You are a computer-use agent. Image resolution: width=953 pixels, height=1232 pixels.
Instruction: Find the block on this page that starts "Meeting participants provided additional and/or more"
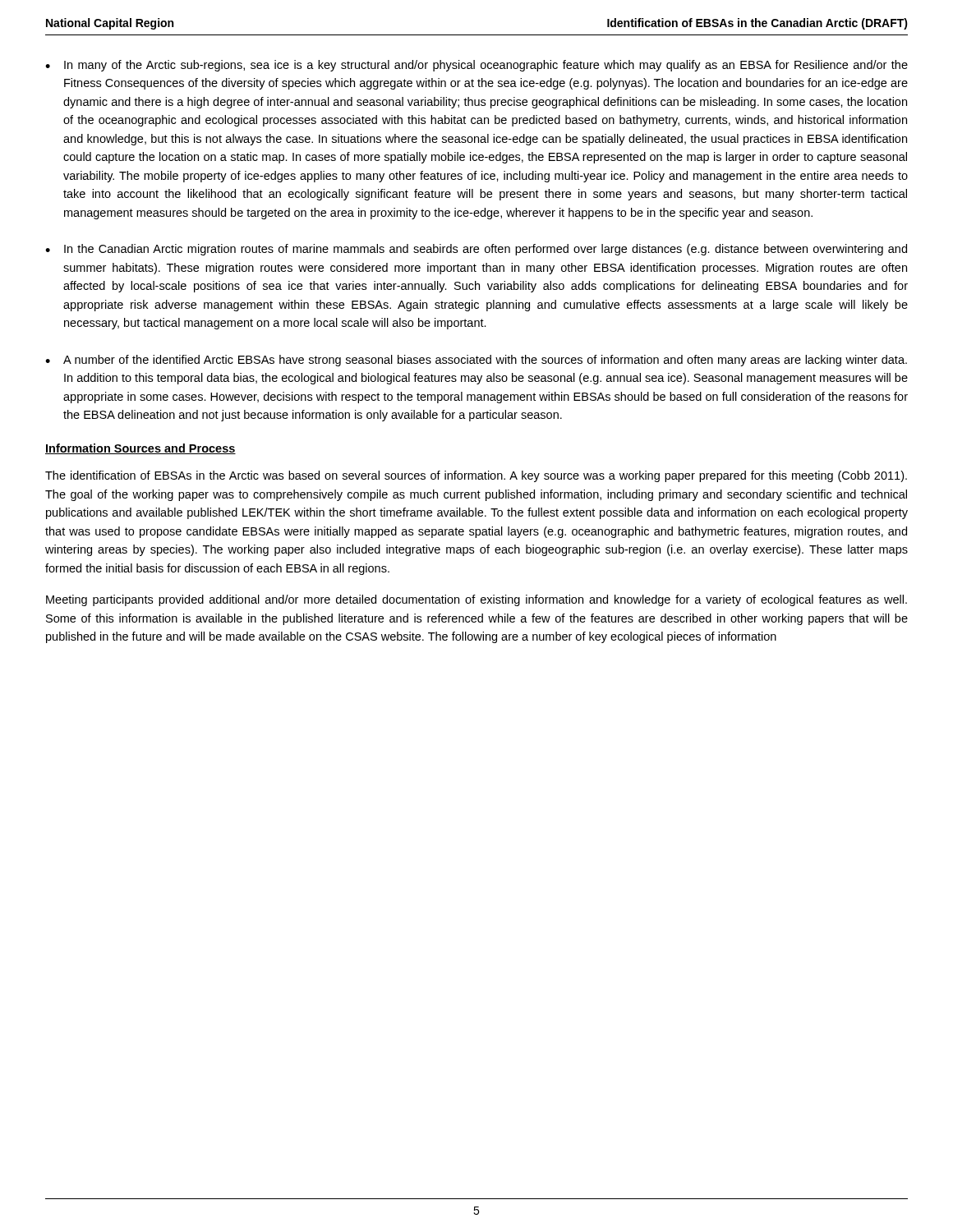476,618
